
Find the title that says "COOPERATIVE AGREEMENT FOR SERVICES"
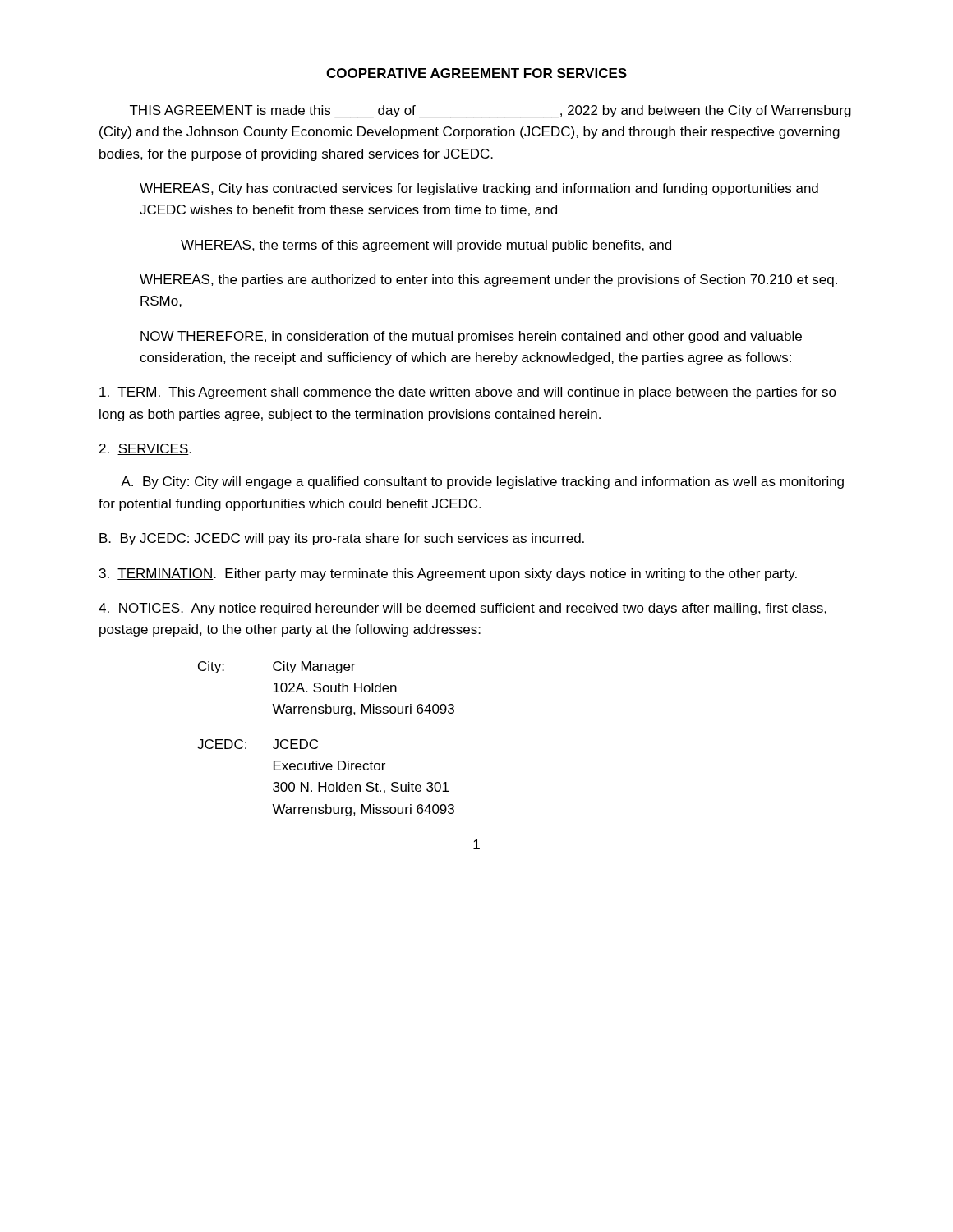[476, 73]
